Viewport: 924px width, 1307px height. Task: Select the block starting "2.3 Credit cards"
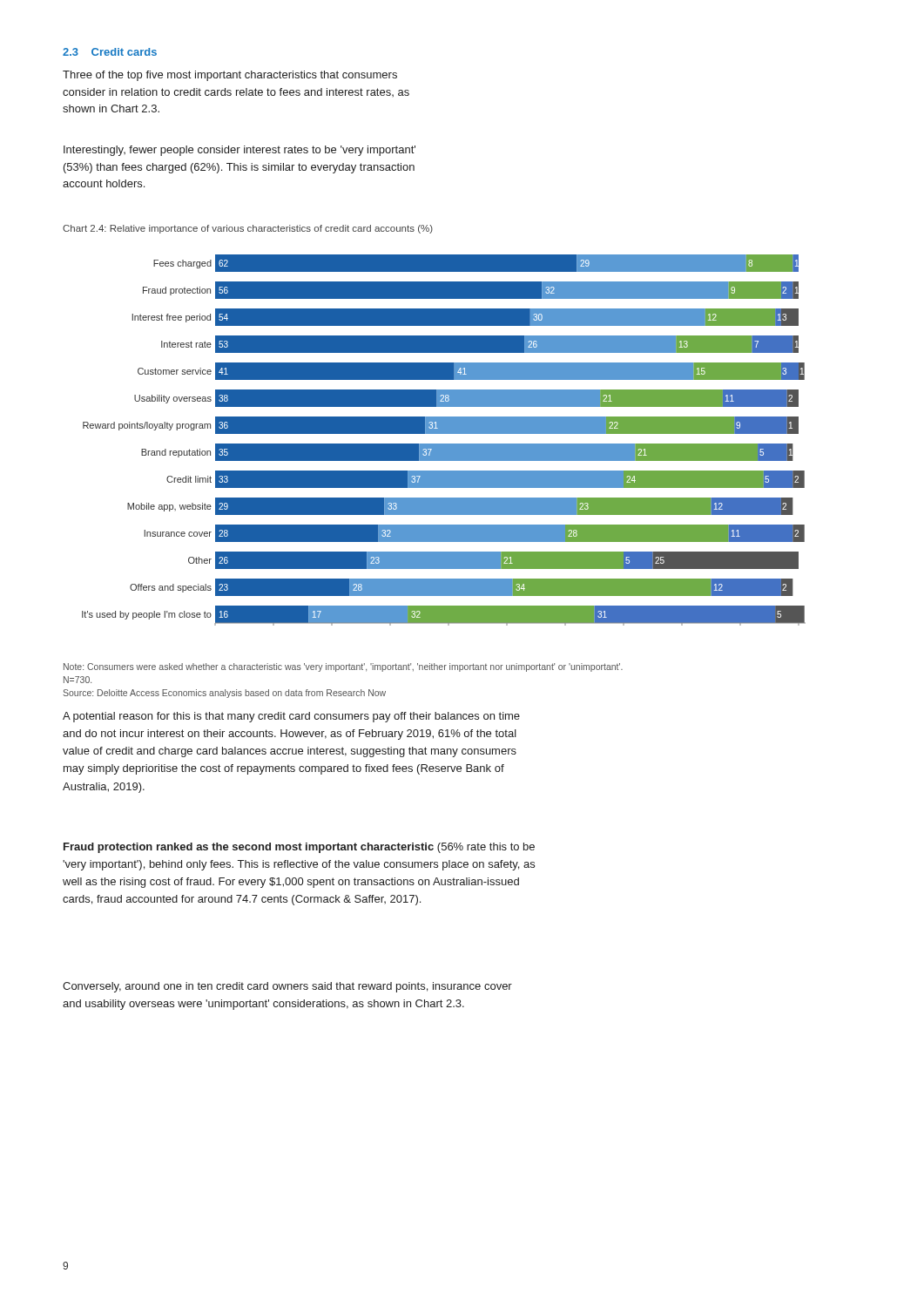point(110,52)
